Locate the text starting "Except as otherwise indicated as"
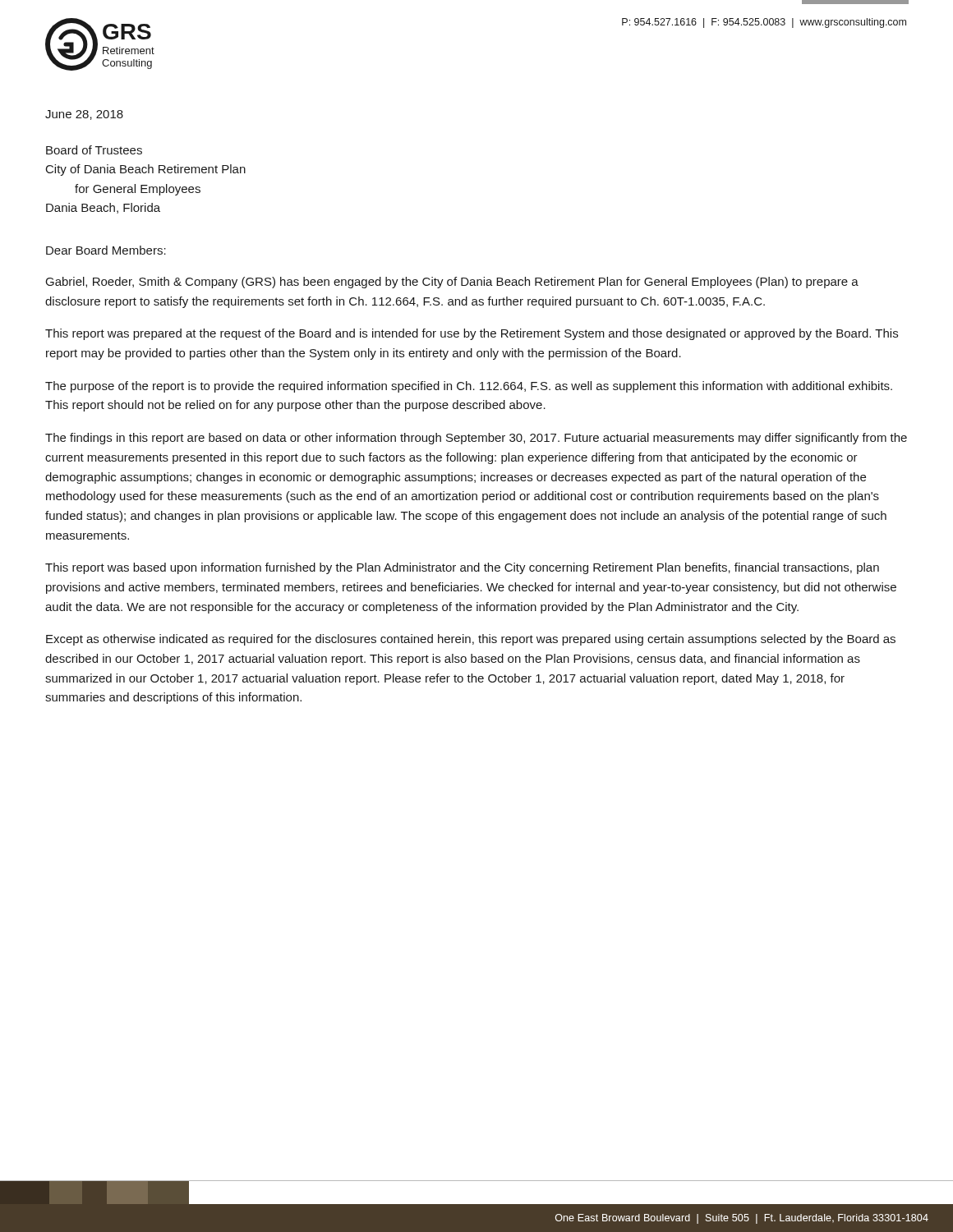This screenshot has height=1232, width=953. pyautogui.click(x=471, y=668)
